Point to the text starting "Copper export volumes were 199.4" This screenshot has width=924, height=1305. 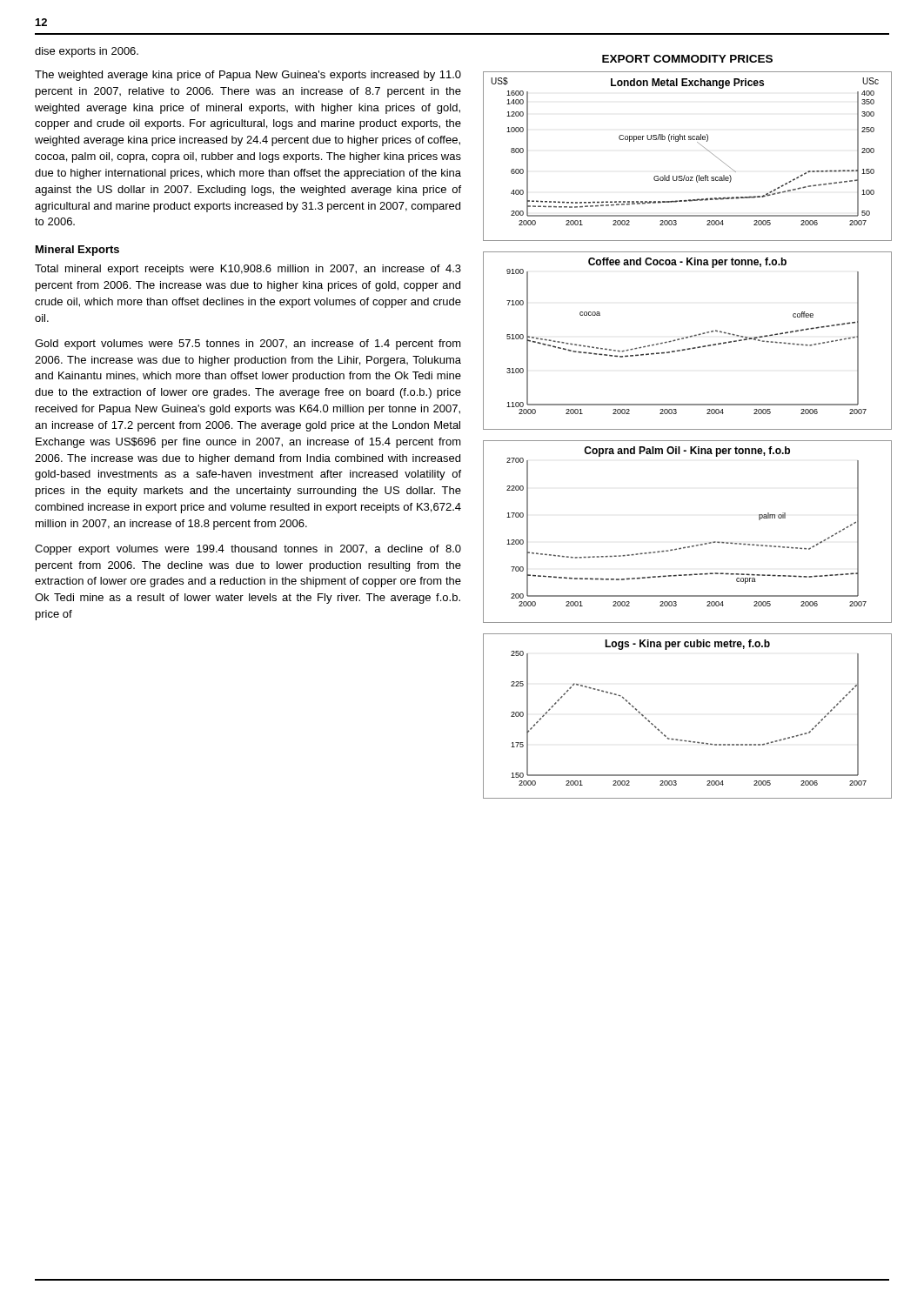248,581
